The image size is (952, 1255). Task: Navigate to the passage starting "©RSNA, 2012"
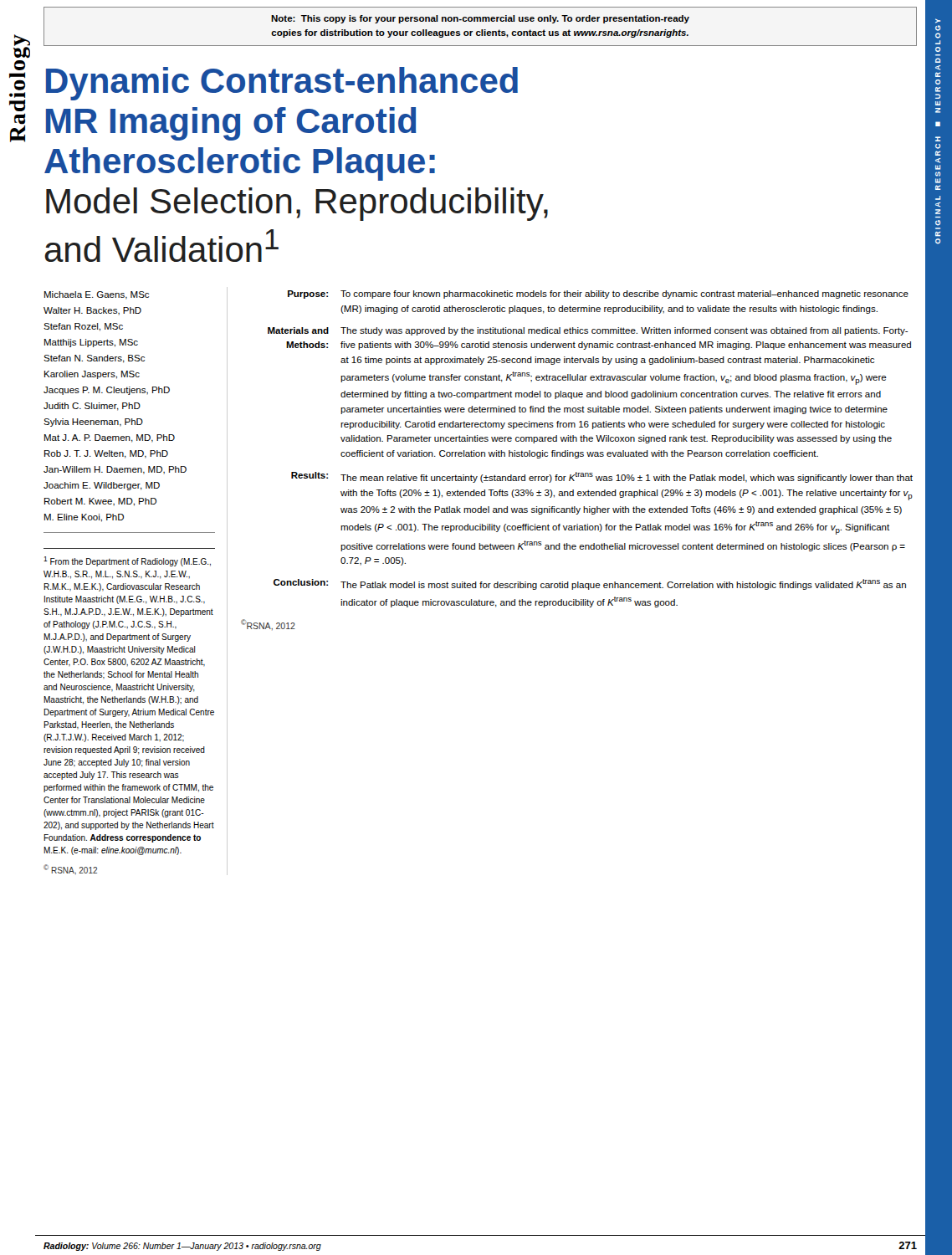[268, 625]
